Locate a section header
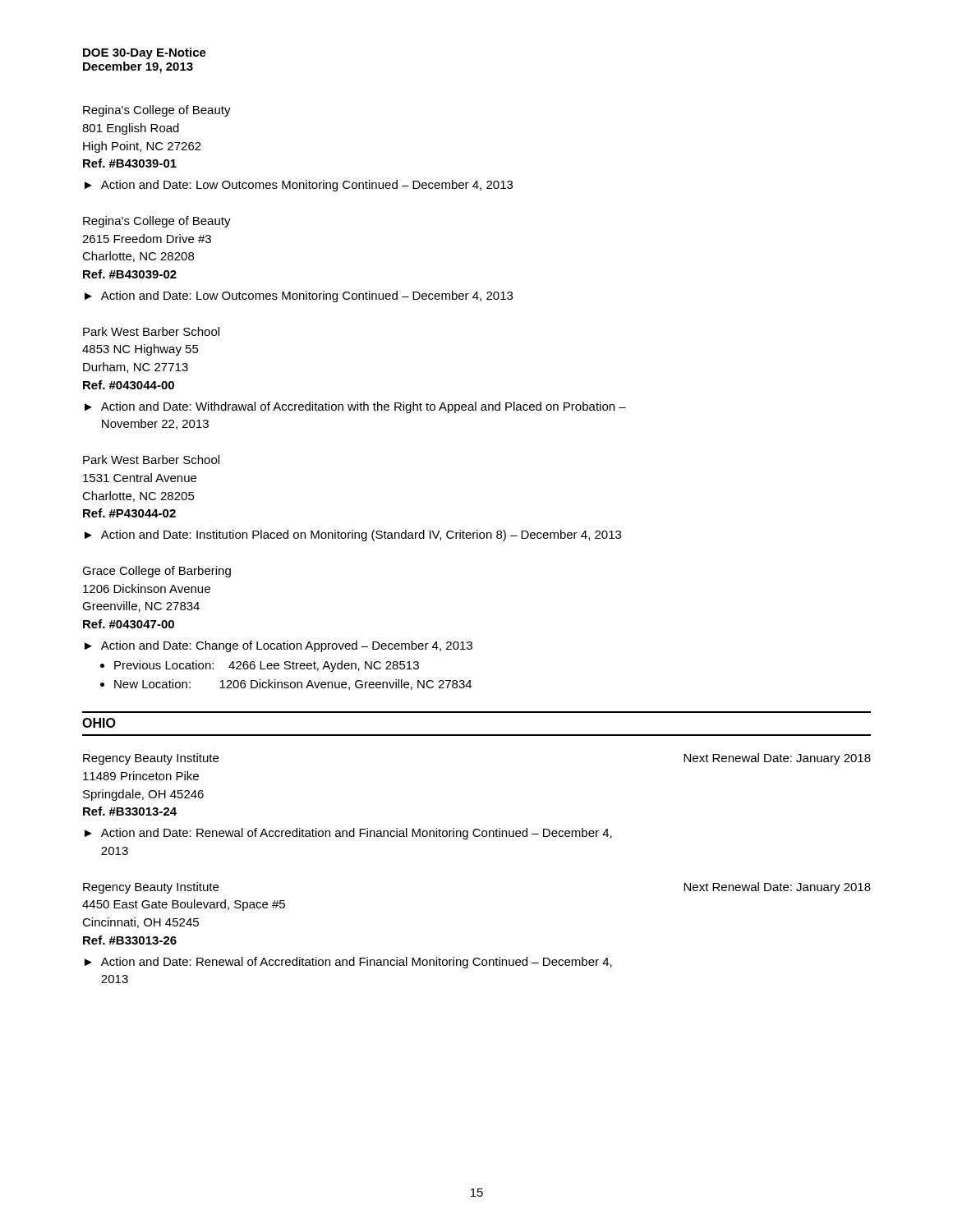 (99, 724)
